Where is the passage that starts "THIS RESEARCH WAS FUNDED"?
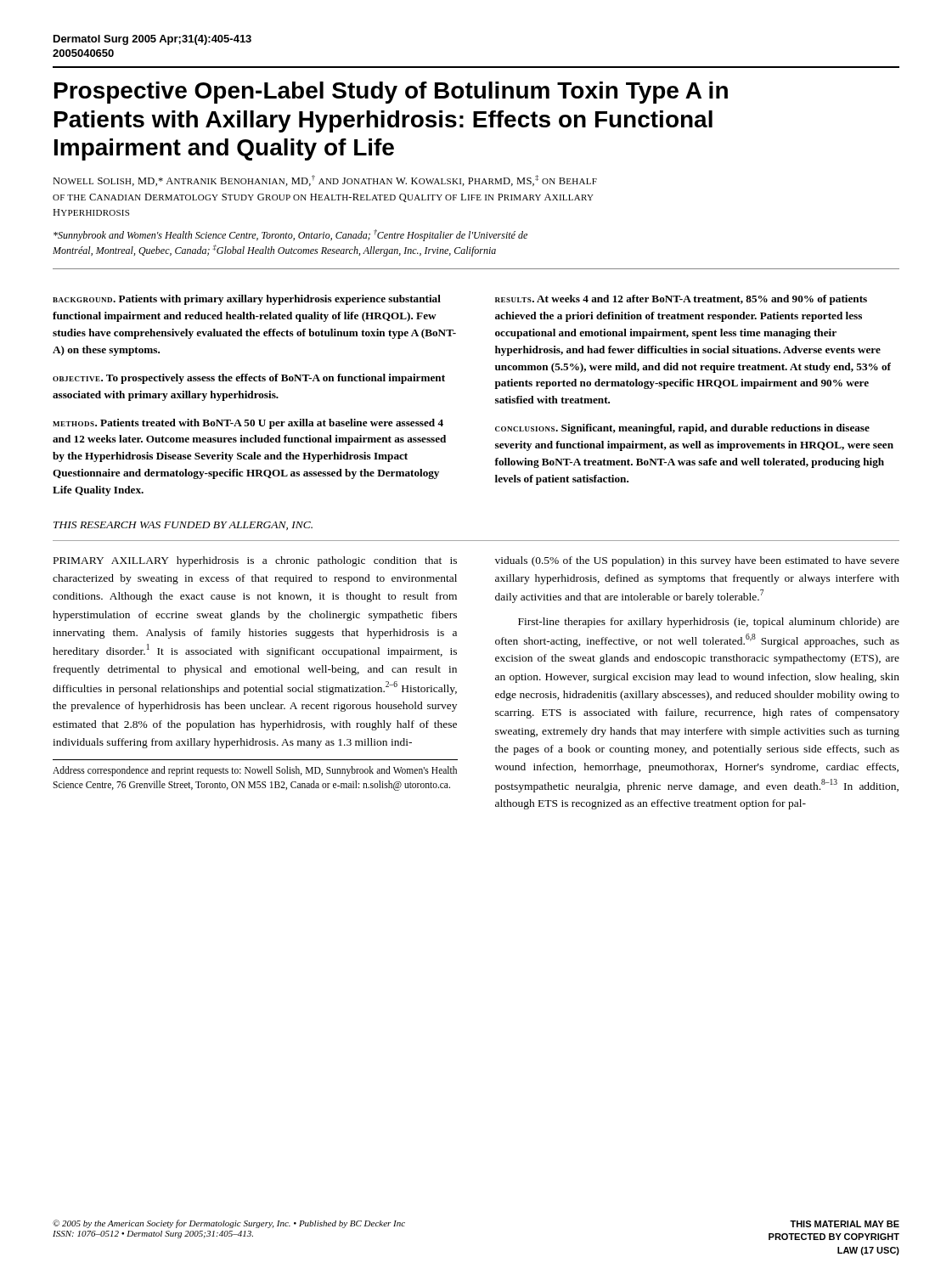This screenshot has width=952, height=1274. 183,526
